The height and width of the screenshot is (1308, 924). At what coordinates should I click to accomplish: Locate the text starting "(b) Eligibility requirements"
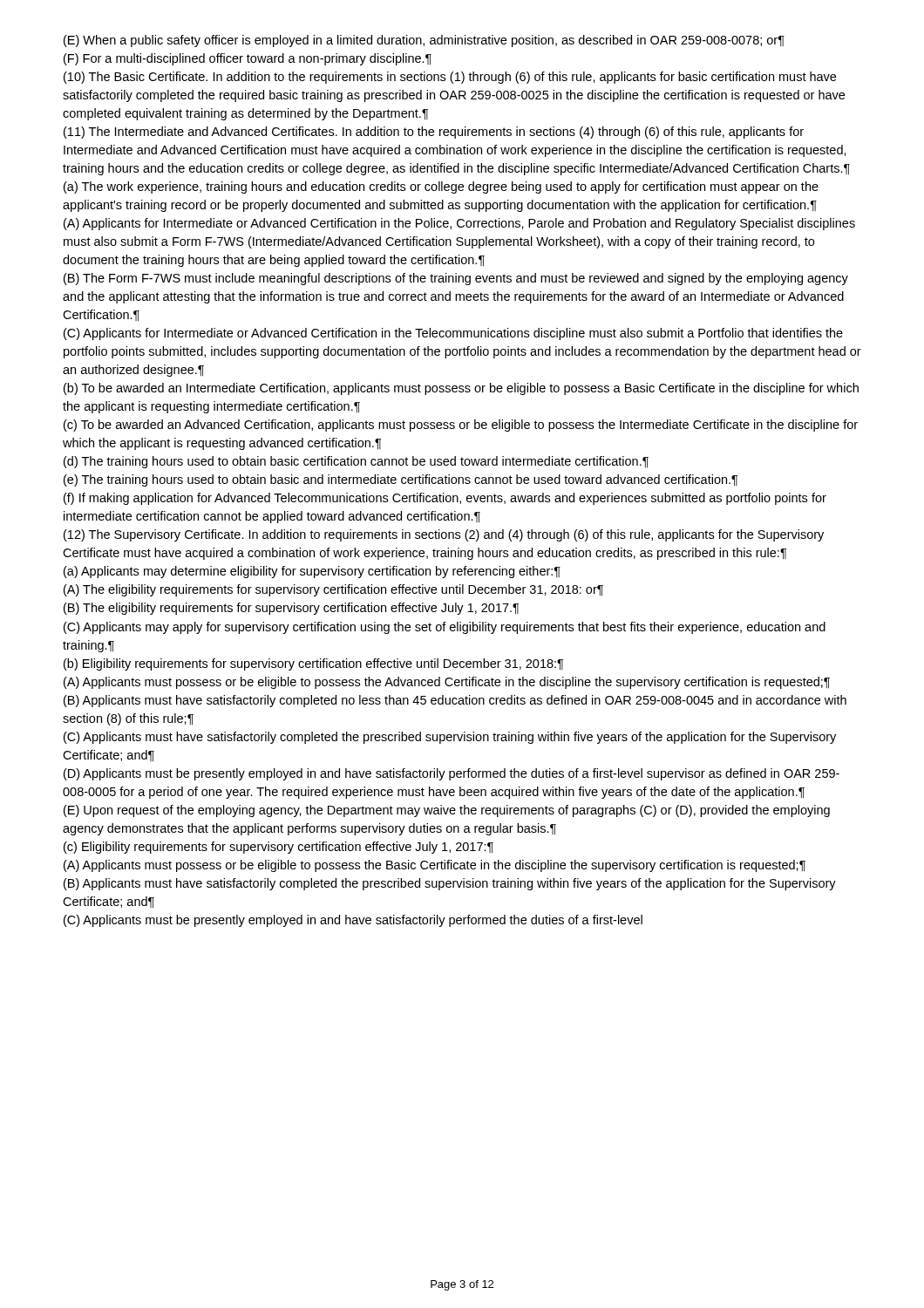(313, 663)
